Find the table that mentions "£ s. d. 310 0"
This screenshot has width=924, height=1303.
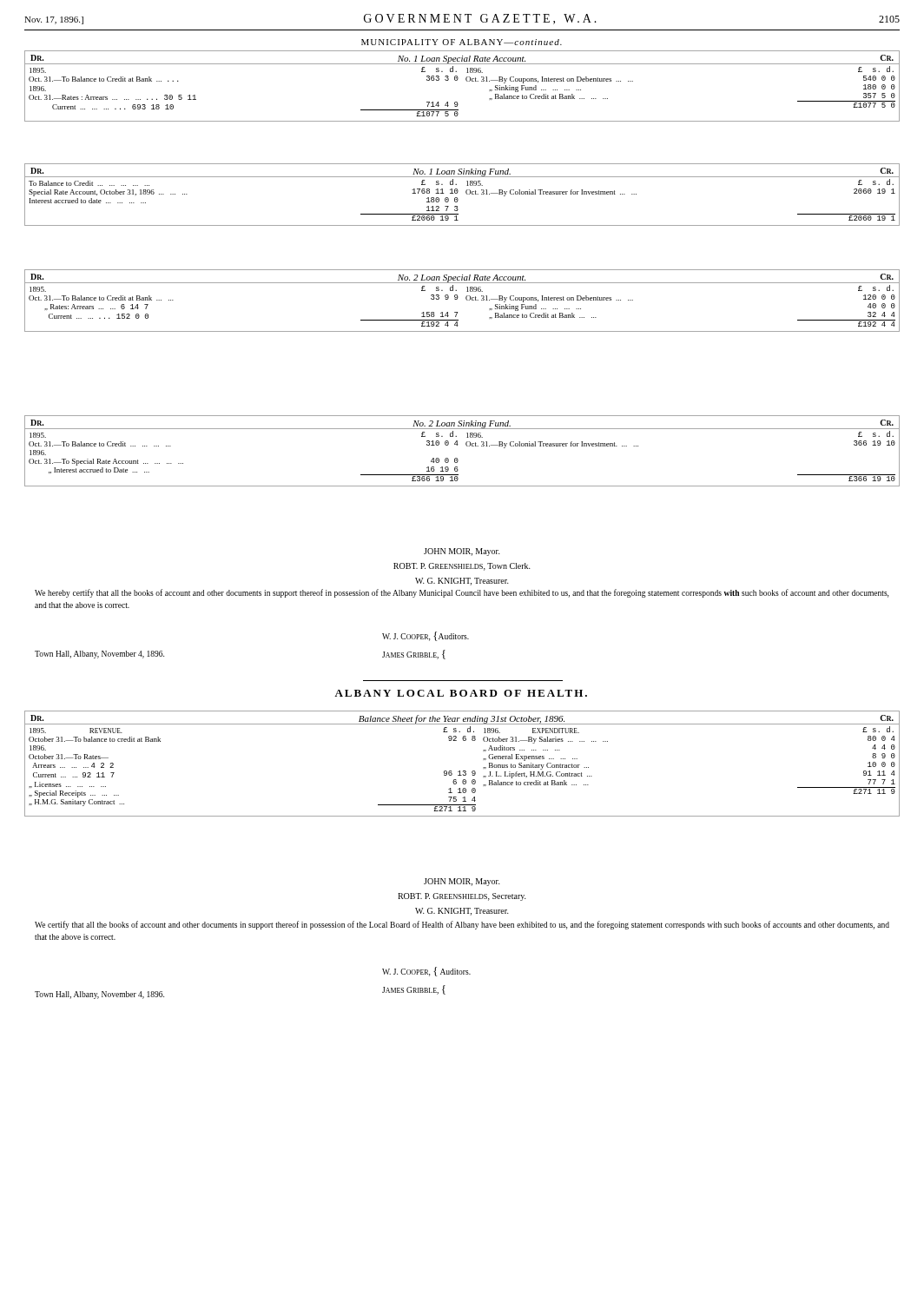pyautogui.click(x=462, y=451)
